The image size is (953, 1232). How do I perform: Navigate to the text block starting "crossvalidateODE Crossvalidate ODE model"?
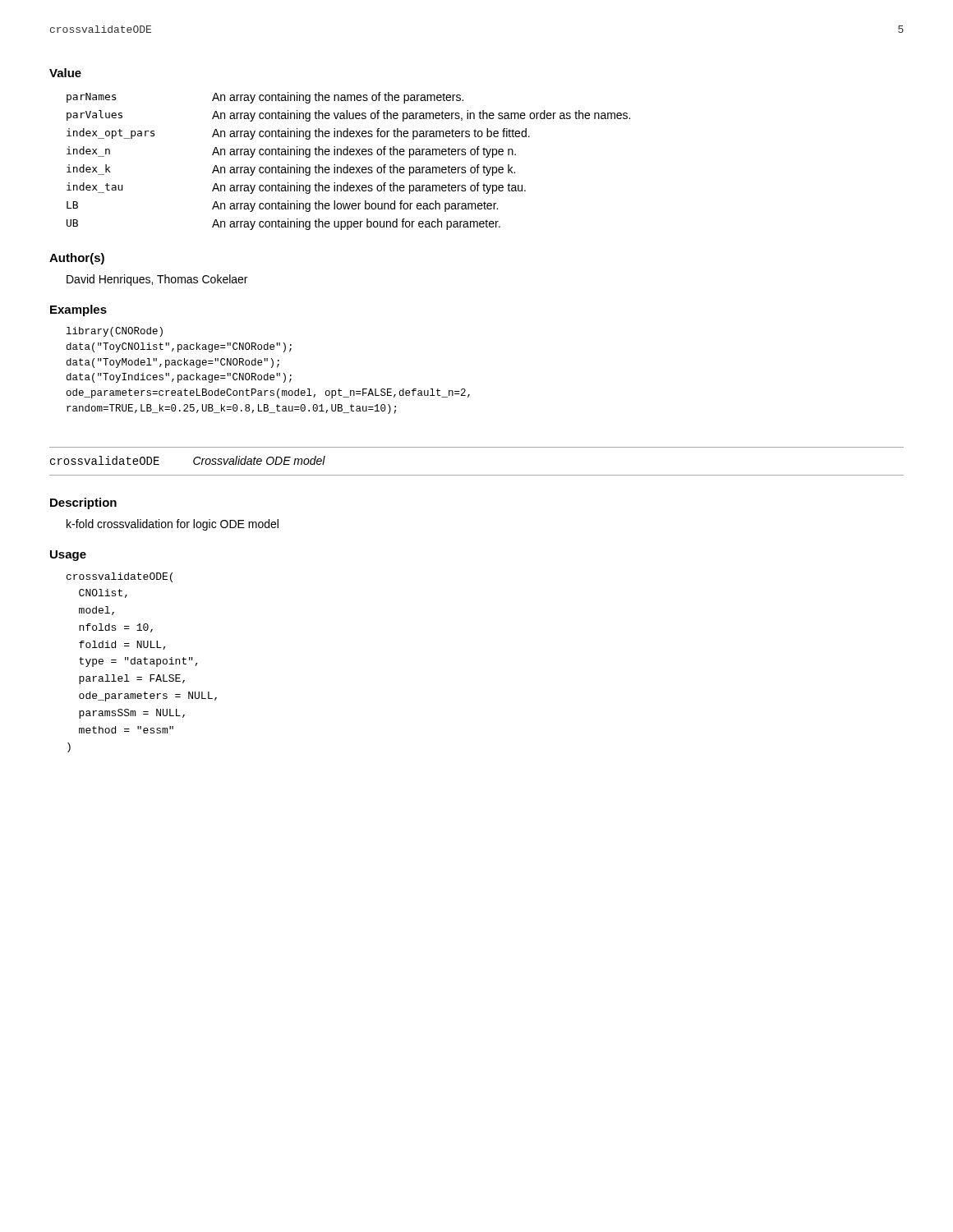coord(108,460)
